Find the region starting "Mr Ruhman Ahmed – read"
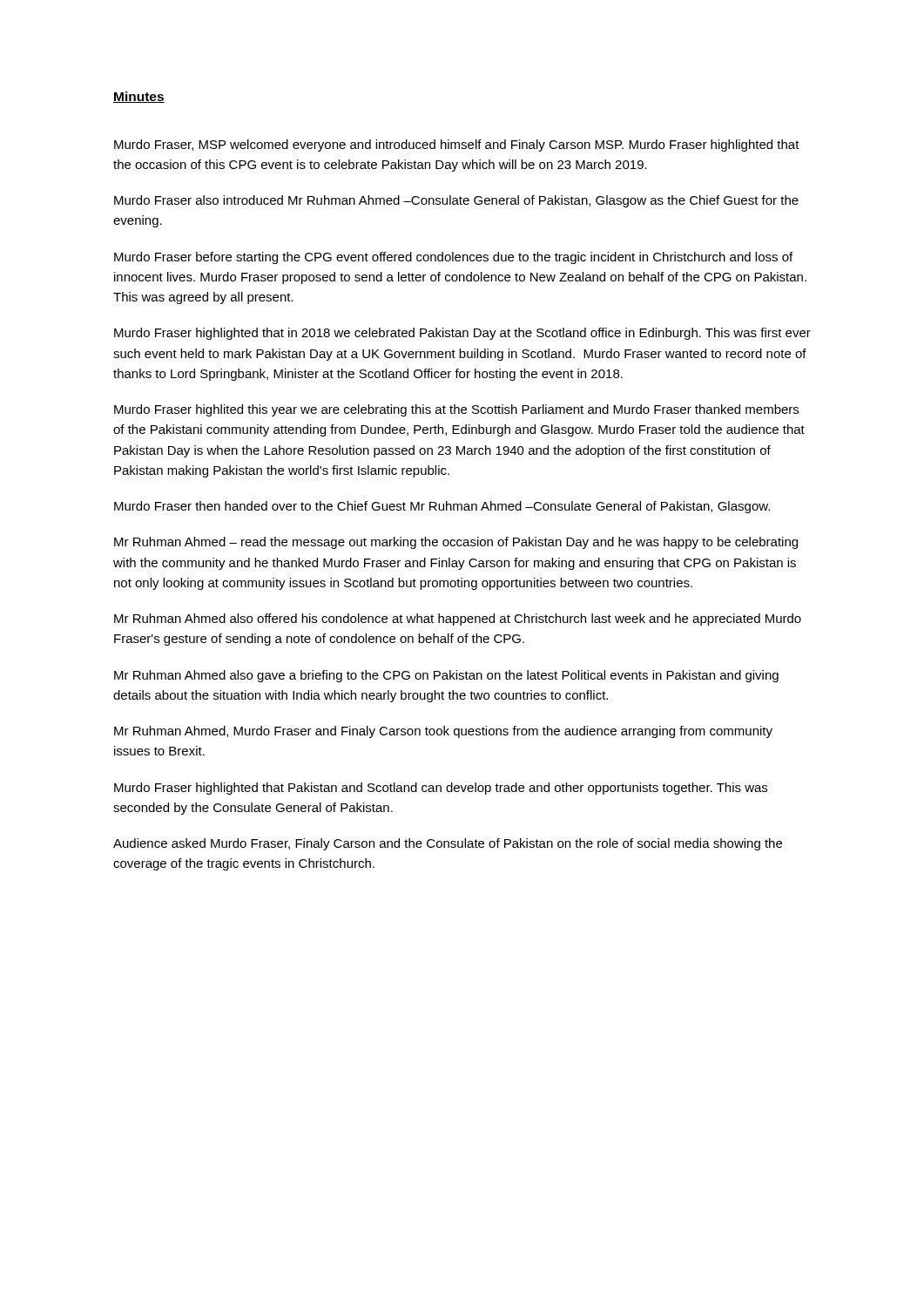Screen dimensions: 1307x924 [456, 562]
